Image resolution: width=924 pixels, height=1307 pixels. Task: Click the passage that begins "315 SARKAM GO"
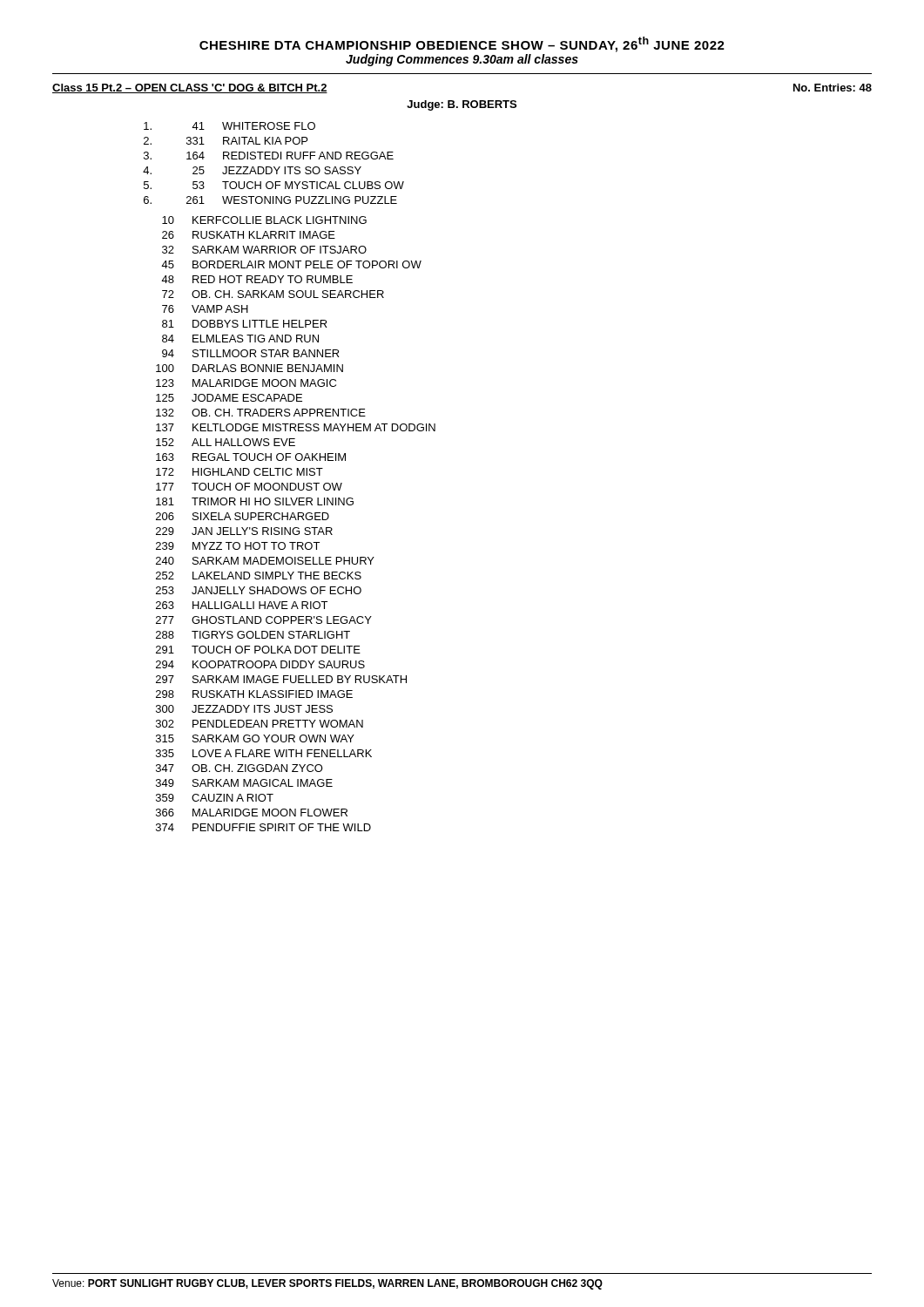pos(238,738)
